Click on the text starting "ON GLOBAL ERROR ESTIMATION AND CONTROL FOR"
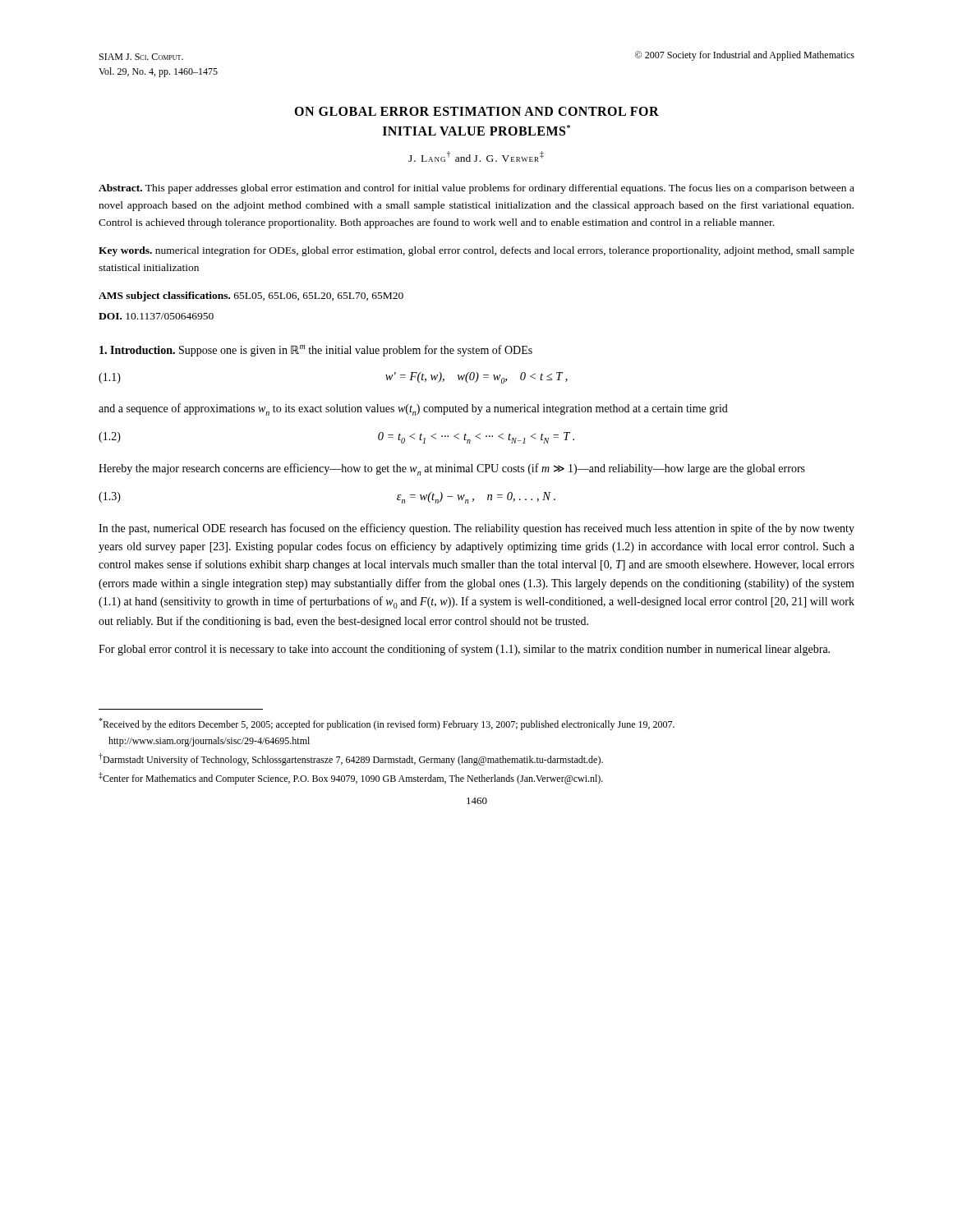953x1232 pixels. [x=476, y=122]
